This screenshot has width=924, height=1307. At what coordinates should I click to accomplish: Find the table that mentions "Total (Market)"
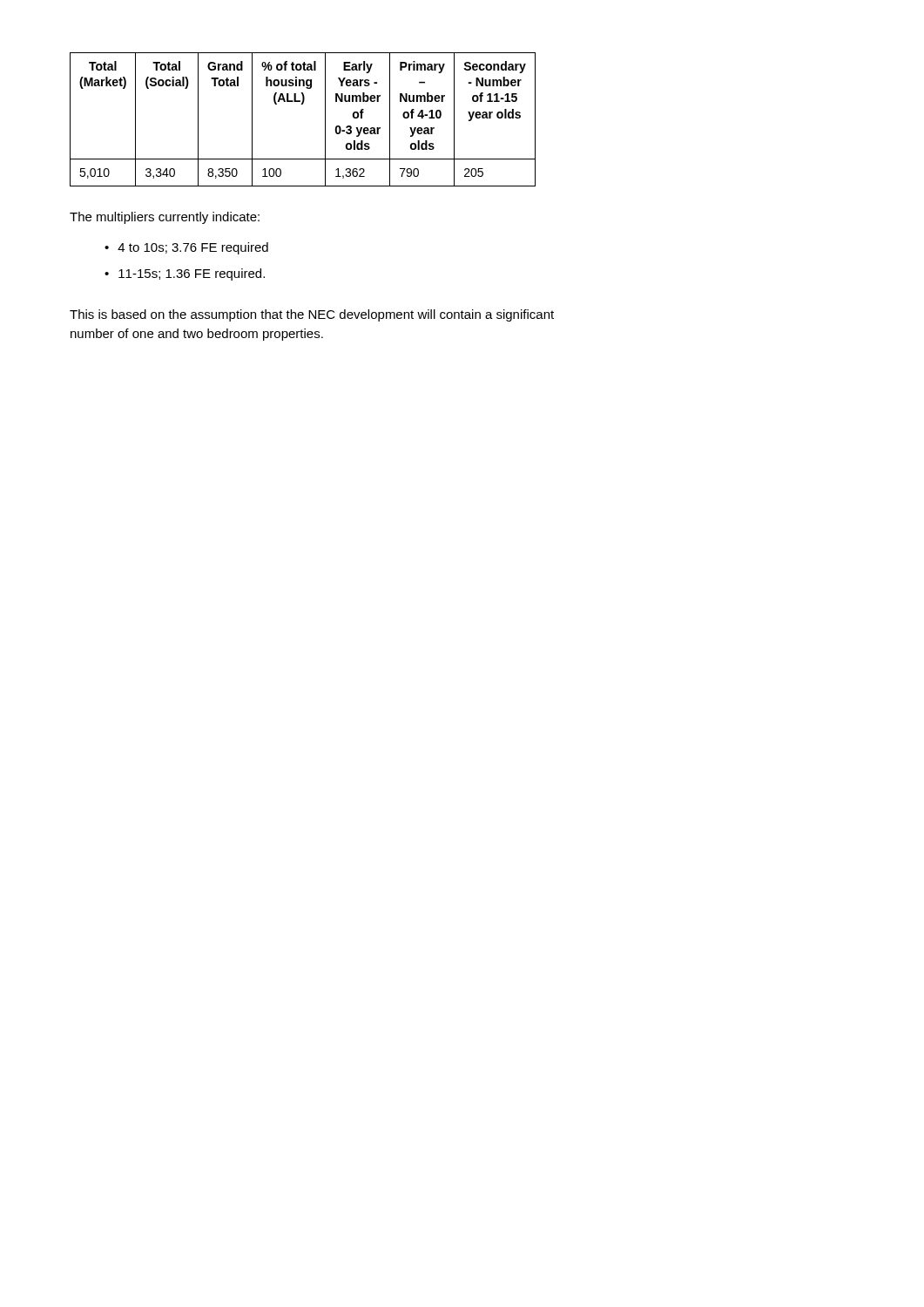coord(462,120)
